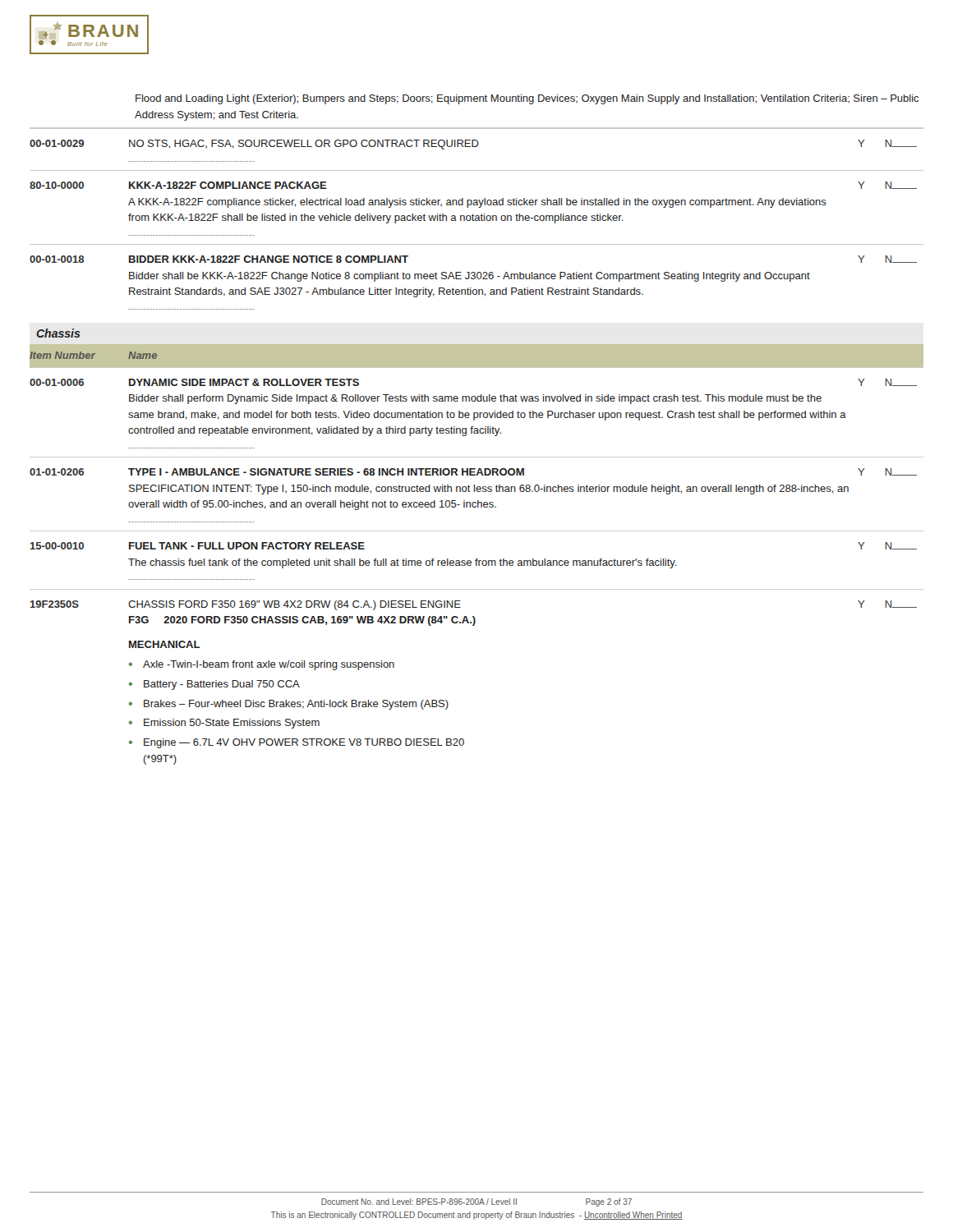Navigate to the text starting "00-01-0029 NO STS, HGAC, FSA,"
953x1232 pixels.
coord(476,151)
